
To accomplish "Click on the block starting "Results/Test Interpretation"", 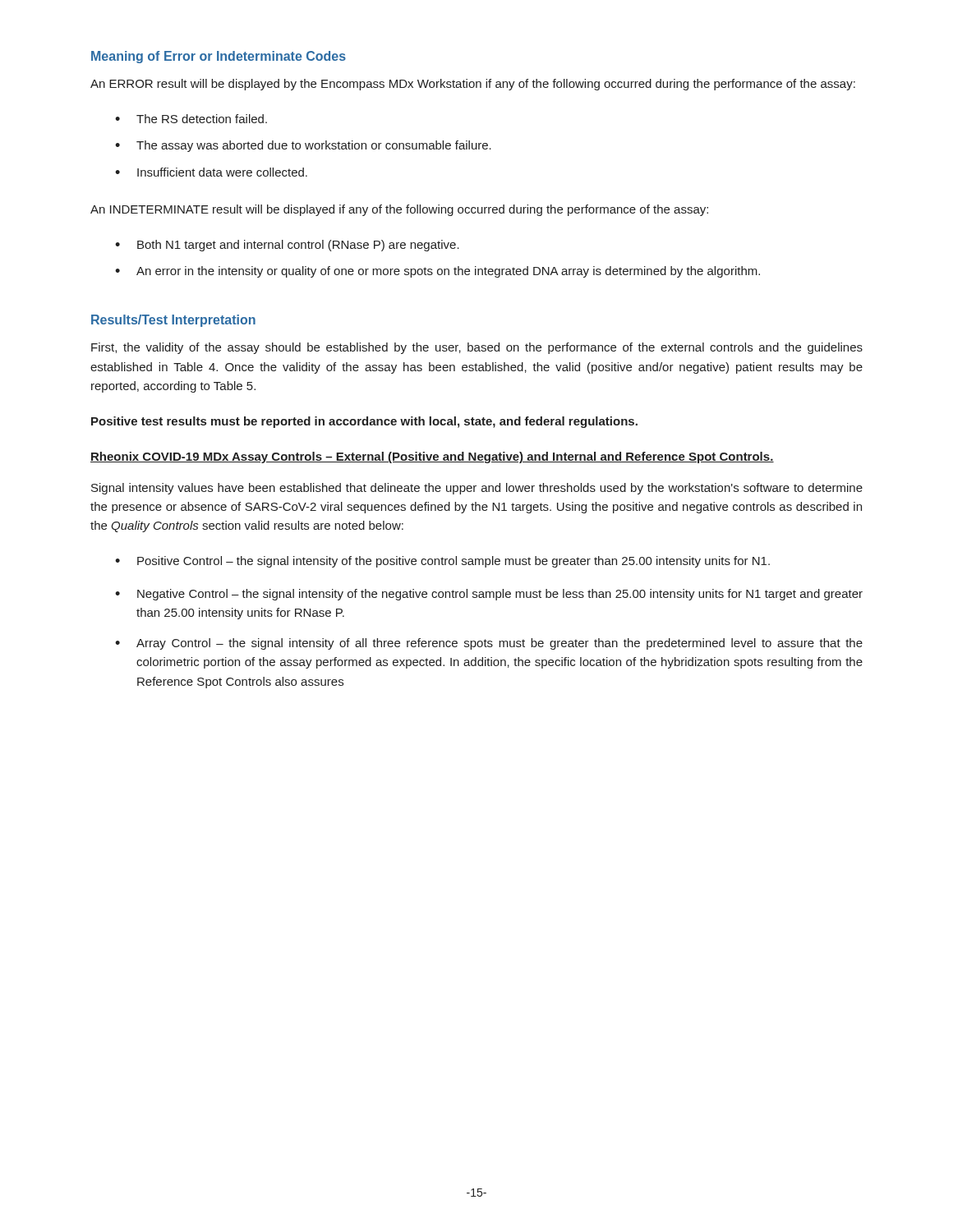I will coord(173,320).
